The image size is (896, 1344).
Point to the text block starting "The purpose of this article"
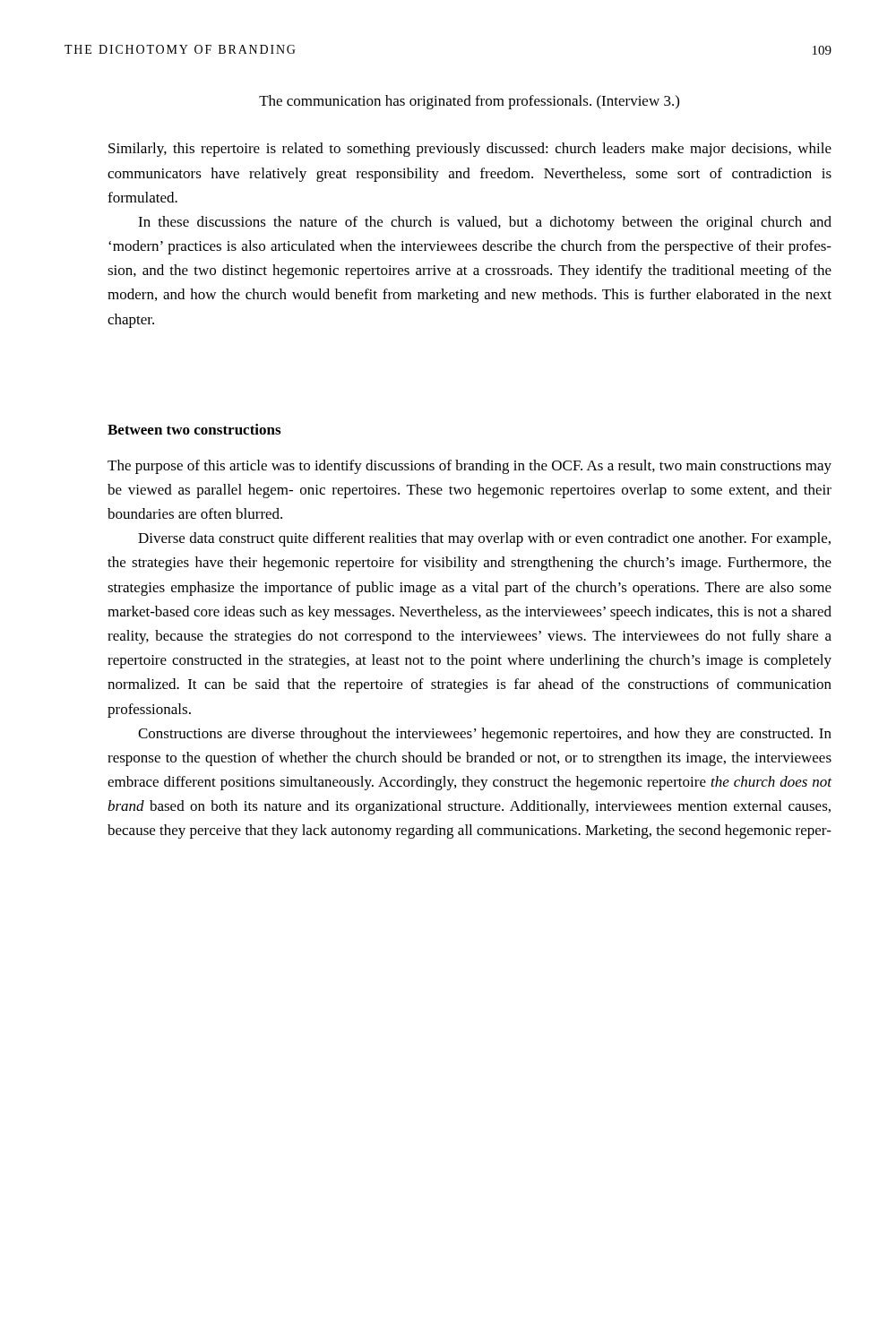470,490
